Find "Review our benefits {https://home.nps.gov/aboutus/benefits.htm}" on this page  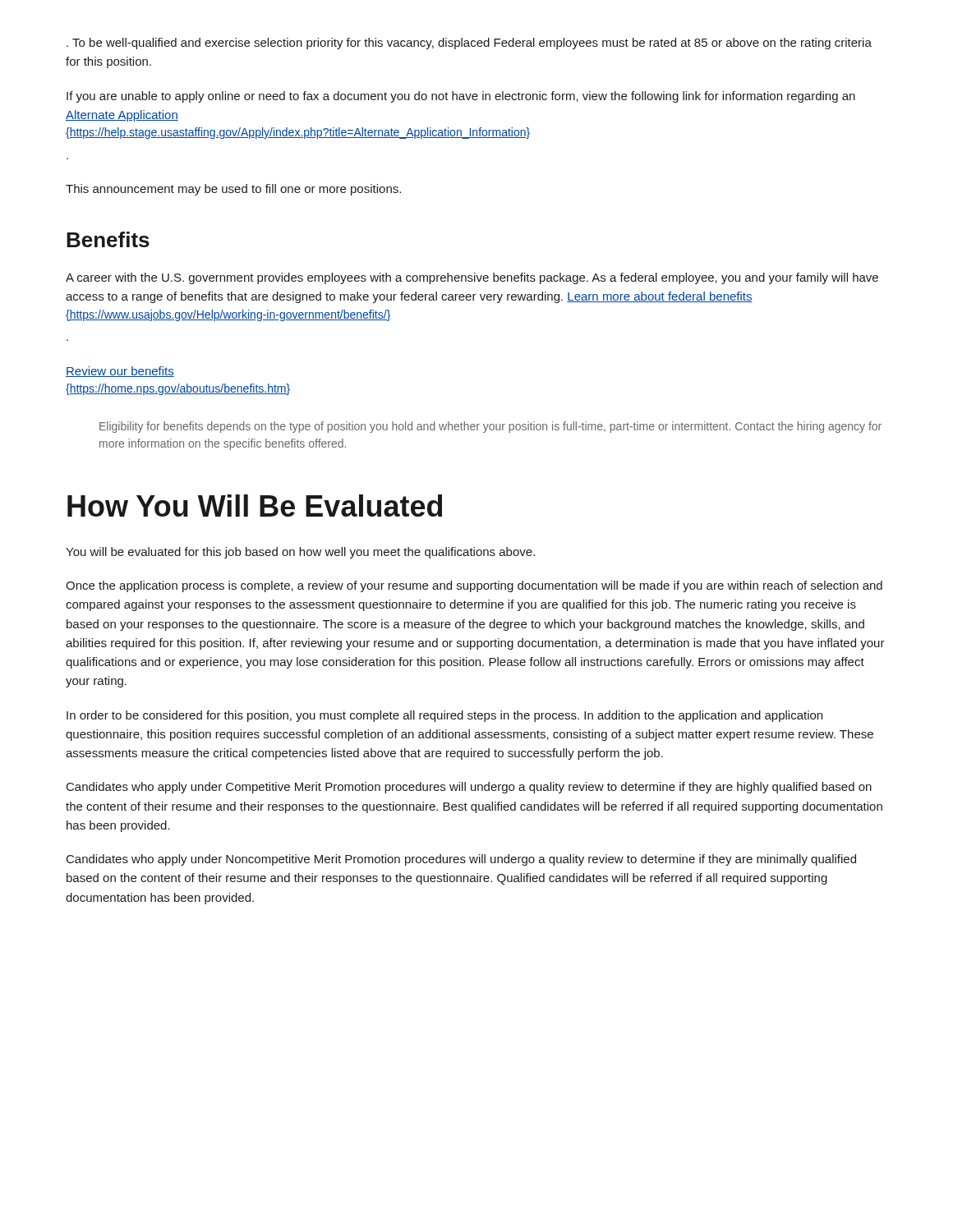tap(120, 372)
